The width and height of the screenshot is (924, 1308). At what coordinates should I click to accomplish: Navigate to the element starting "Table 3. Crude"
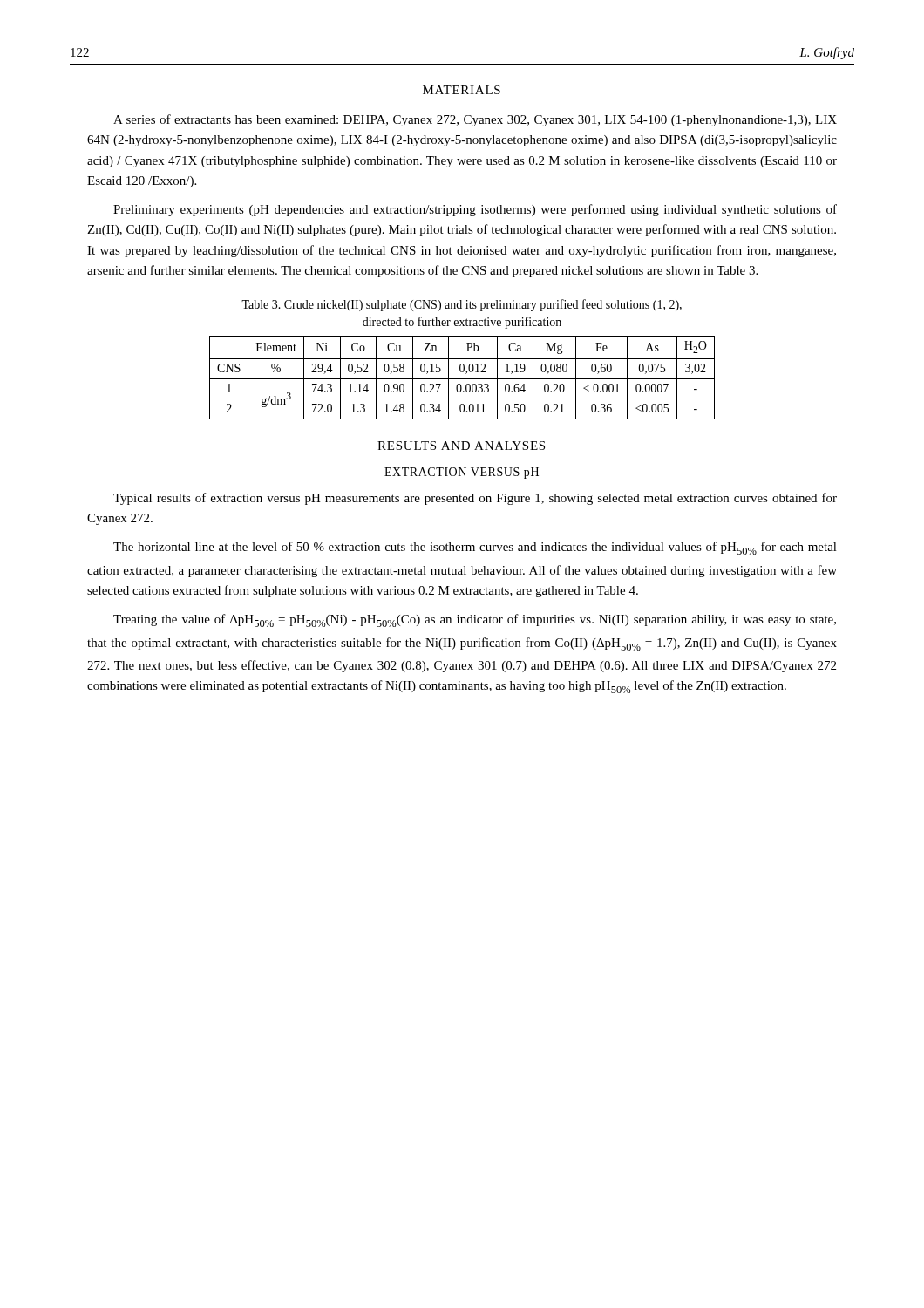click(x=462, y=314)
